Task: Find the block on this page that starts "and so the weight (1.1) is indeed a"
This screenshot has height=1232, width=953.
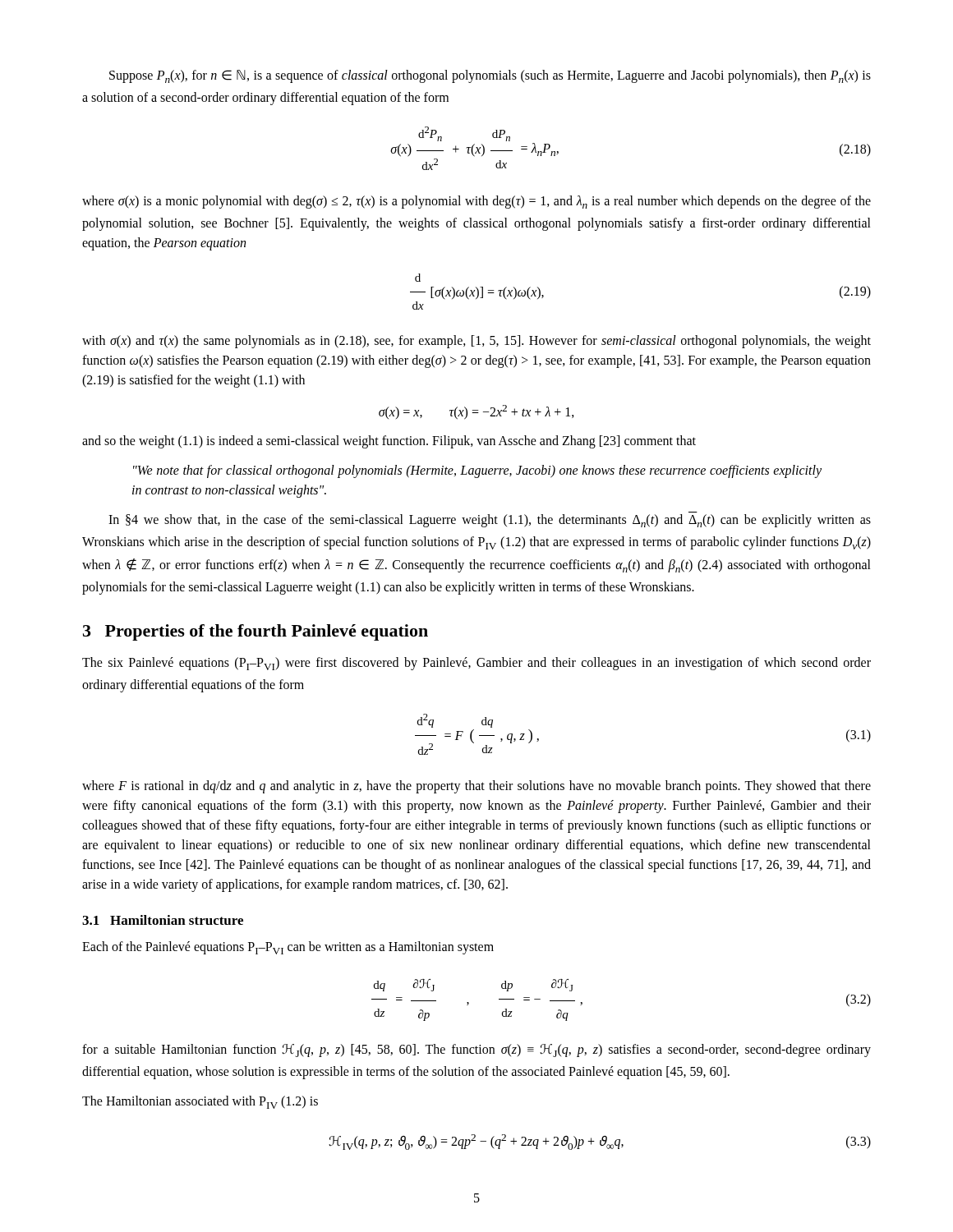Action: [x=476, y=441]
